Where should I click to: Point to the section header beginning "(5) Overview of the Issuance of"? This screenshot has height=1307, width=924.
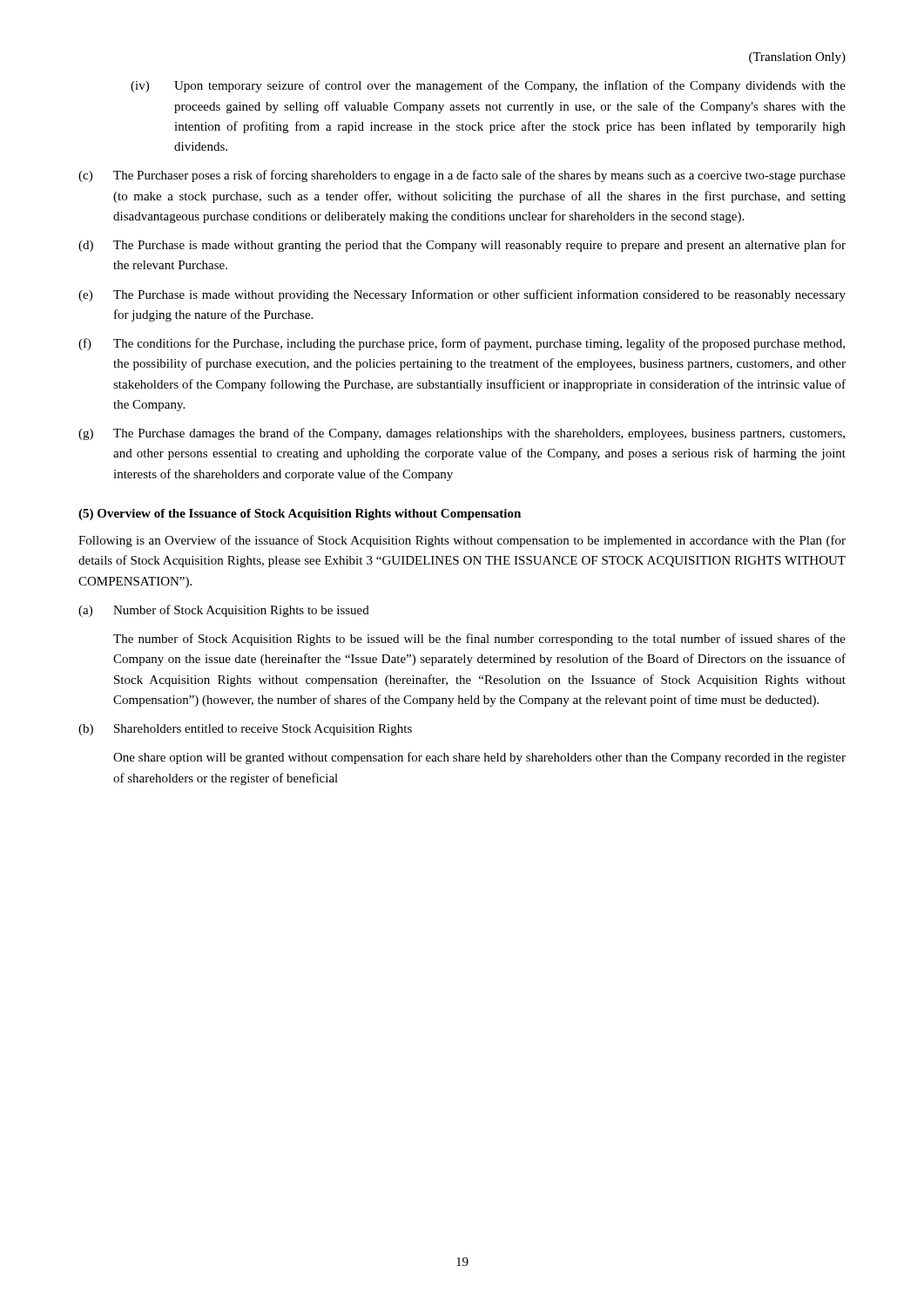[300, 513]
